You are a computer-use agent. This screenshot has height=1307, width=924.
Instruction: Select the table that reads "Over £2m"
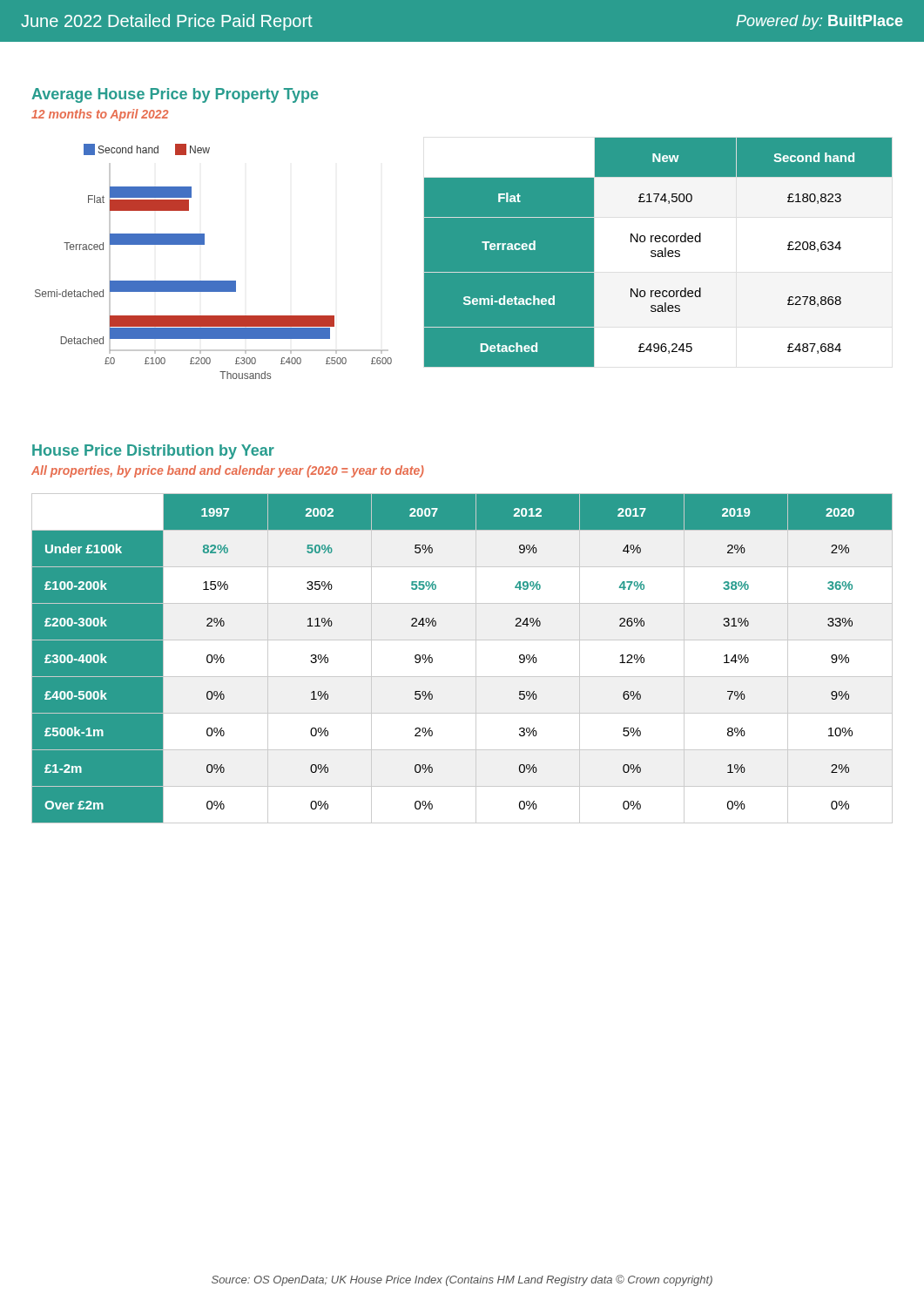[462, 658]
